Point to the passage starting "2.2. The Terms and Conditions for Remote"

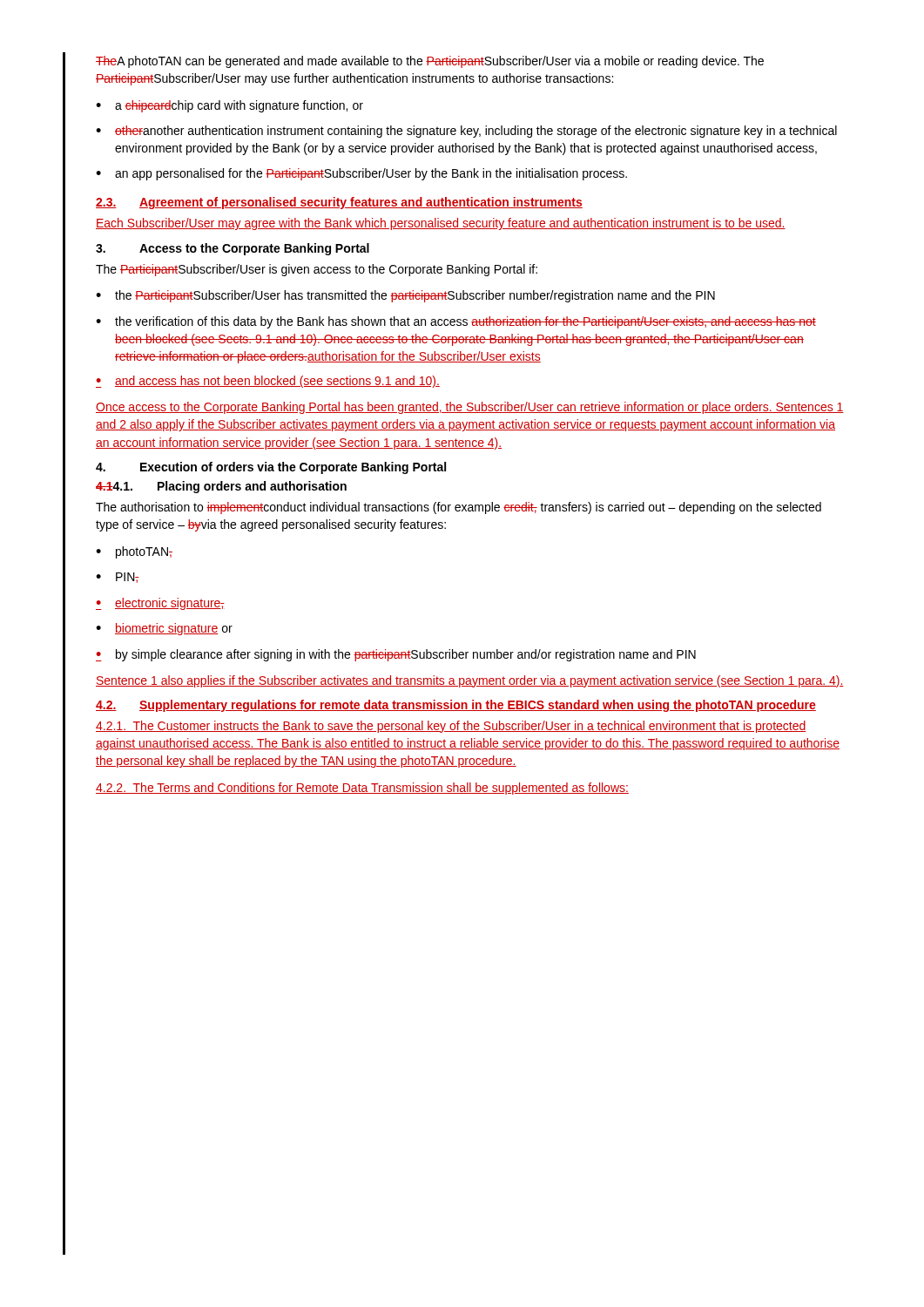[x=362, y=787]
